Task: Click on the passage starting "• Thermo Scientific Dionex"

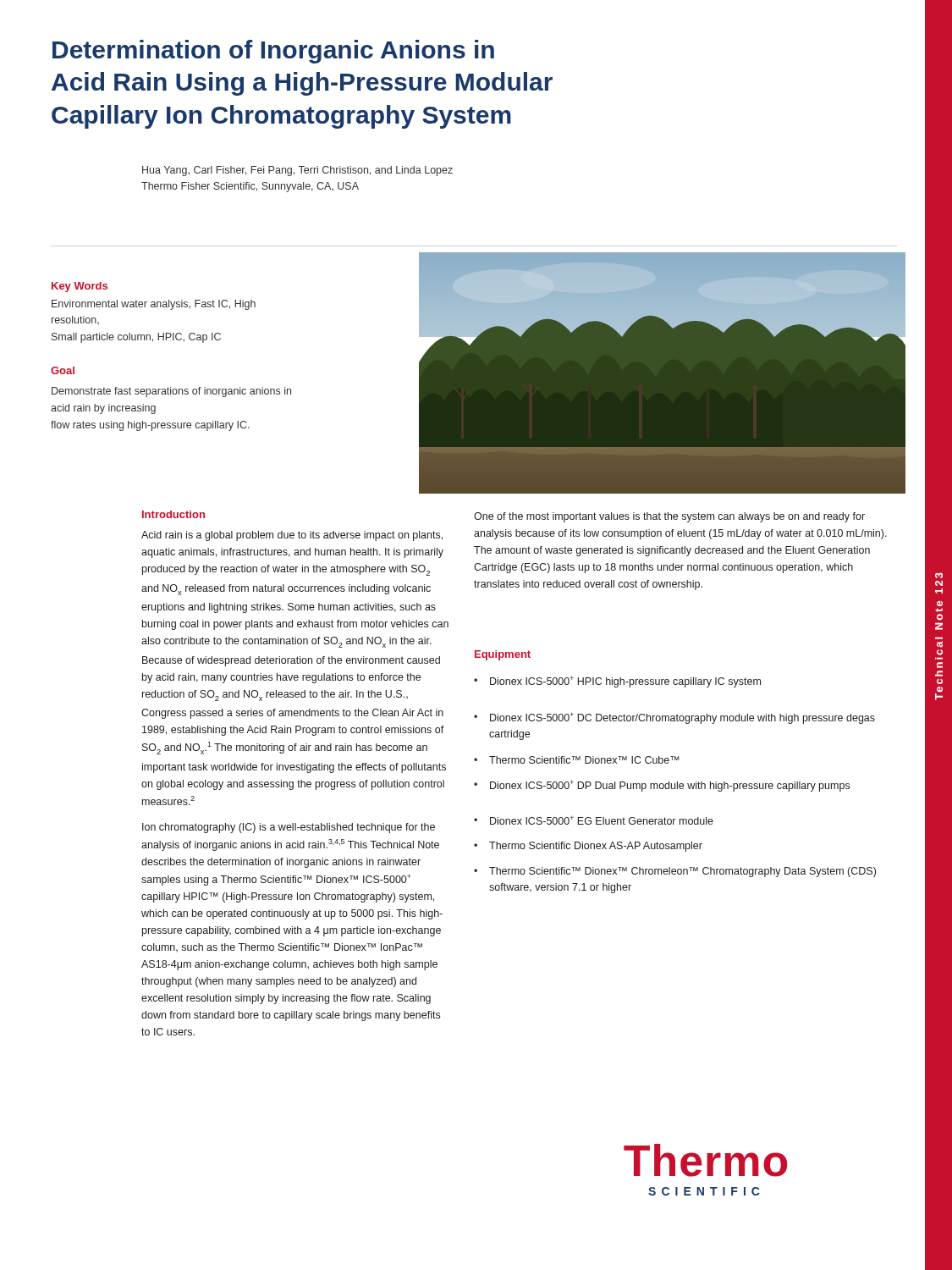Action: point(681,846)
